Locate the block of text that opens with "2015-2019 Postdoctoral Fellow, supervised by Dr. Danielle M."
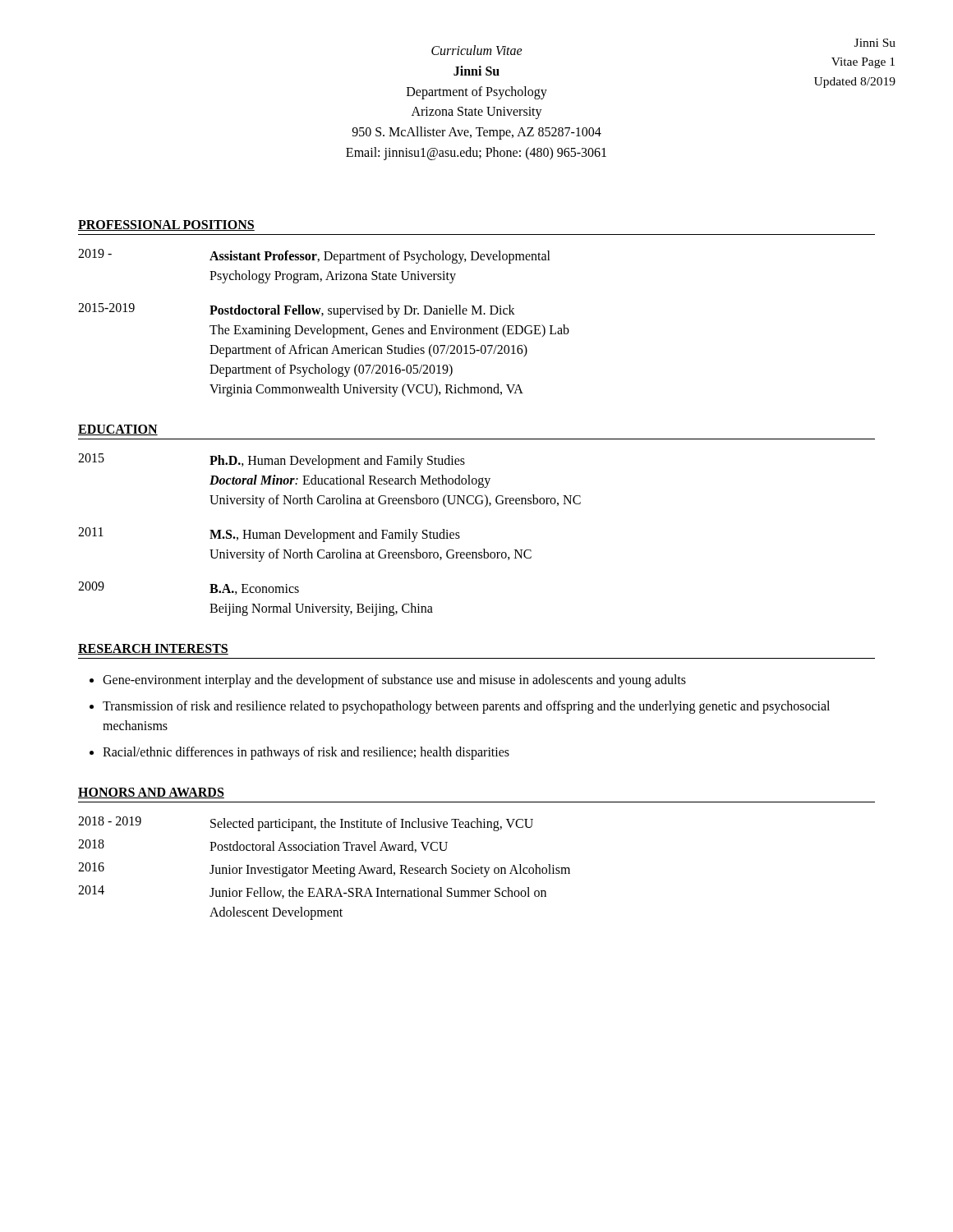Image resolution: width=953 pixels, height=1232 pixels. [x=476, y=350]
